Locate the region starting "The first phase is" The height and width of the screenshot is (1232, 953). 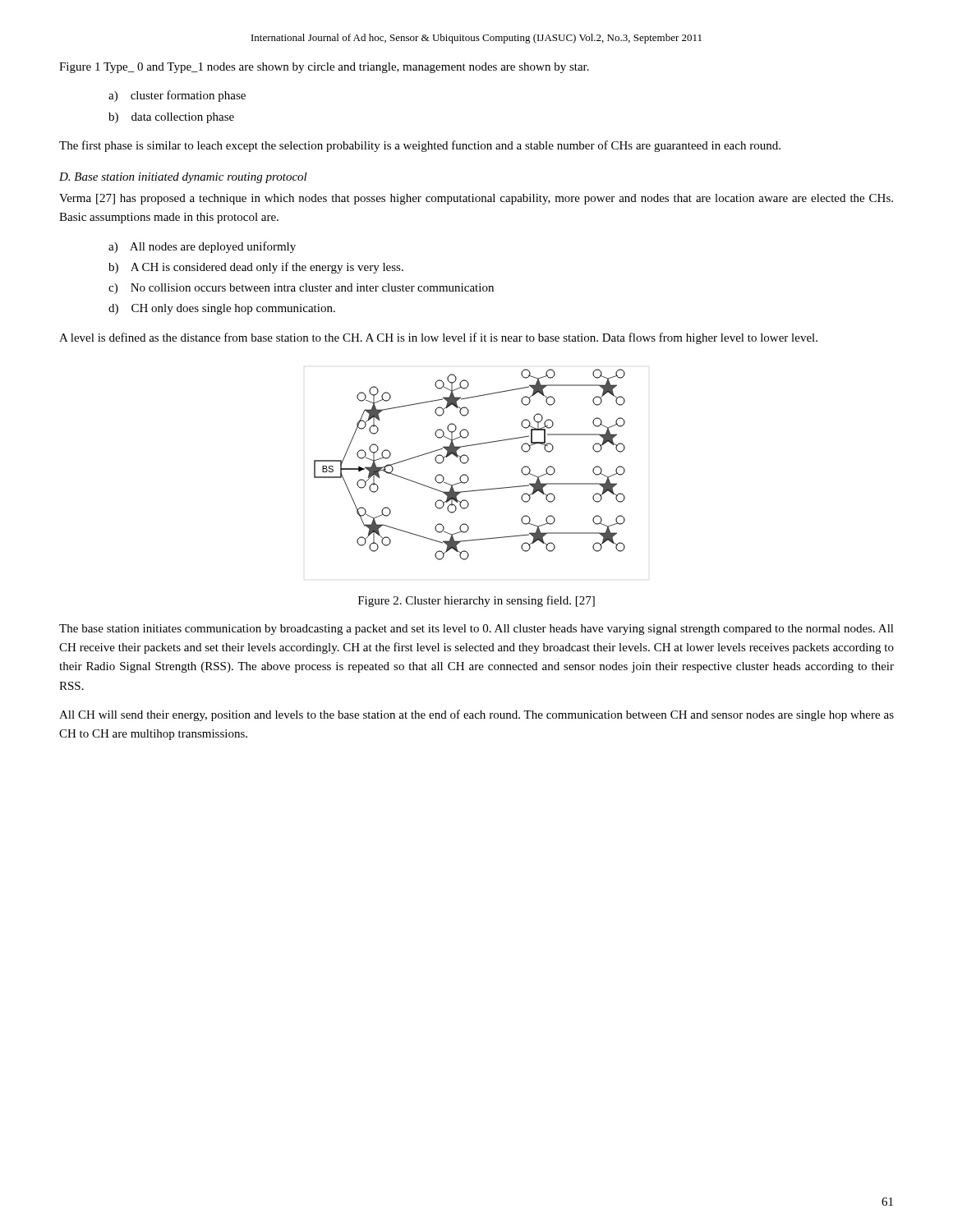click(420, 145)
